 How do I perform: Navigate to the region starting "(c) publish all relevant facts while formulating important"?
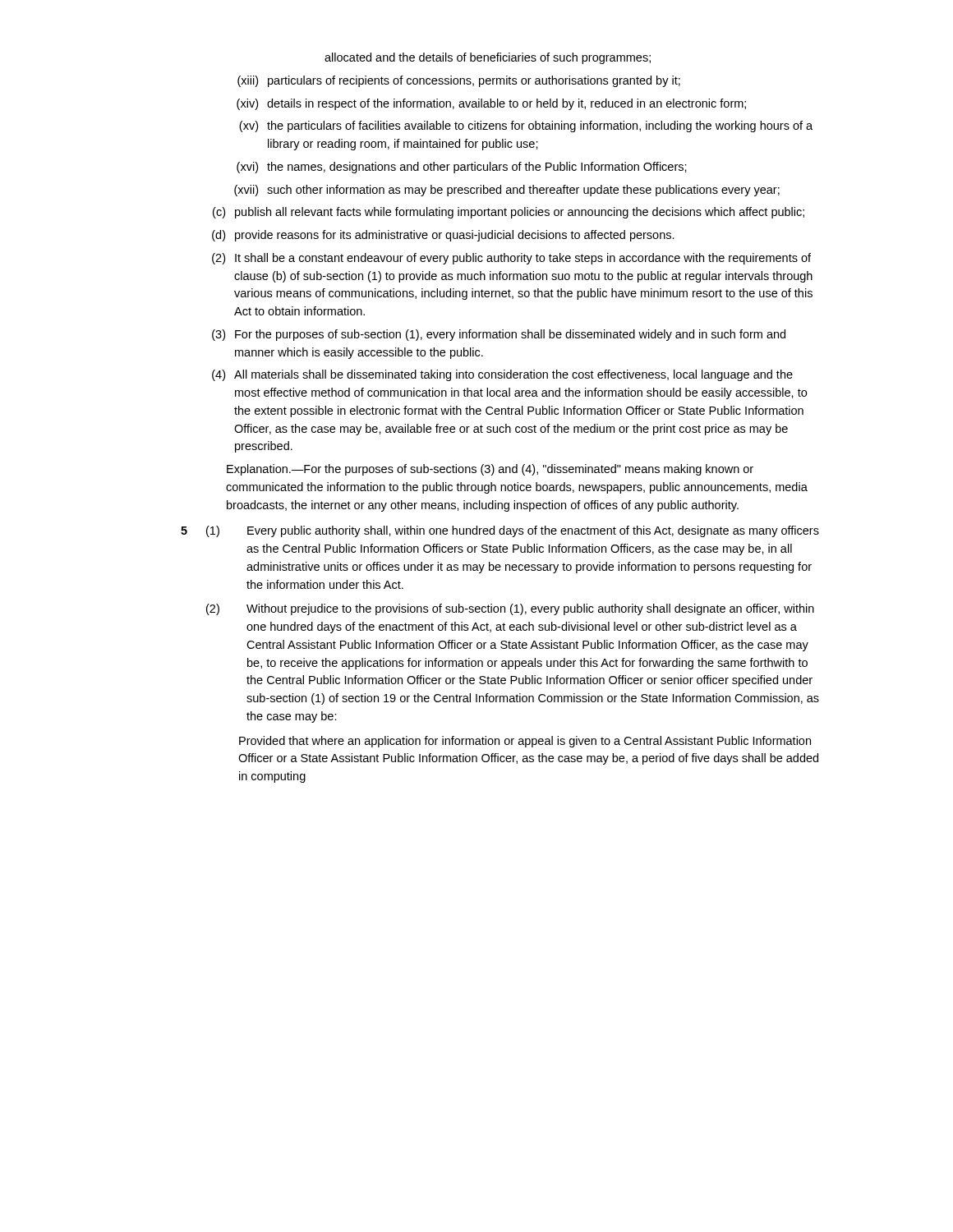(x=501, y=213)
